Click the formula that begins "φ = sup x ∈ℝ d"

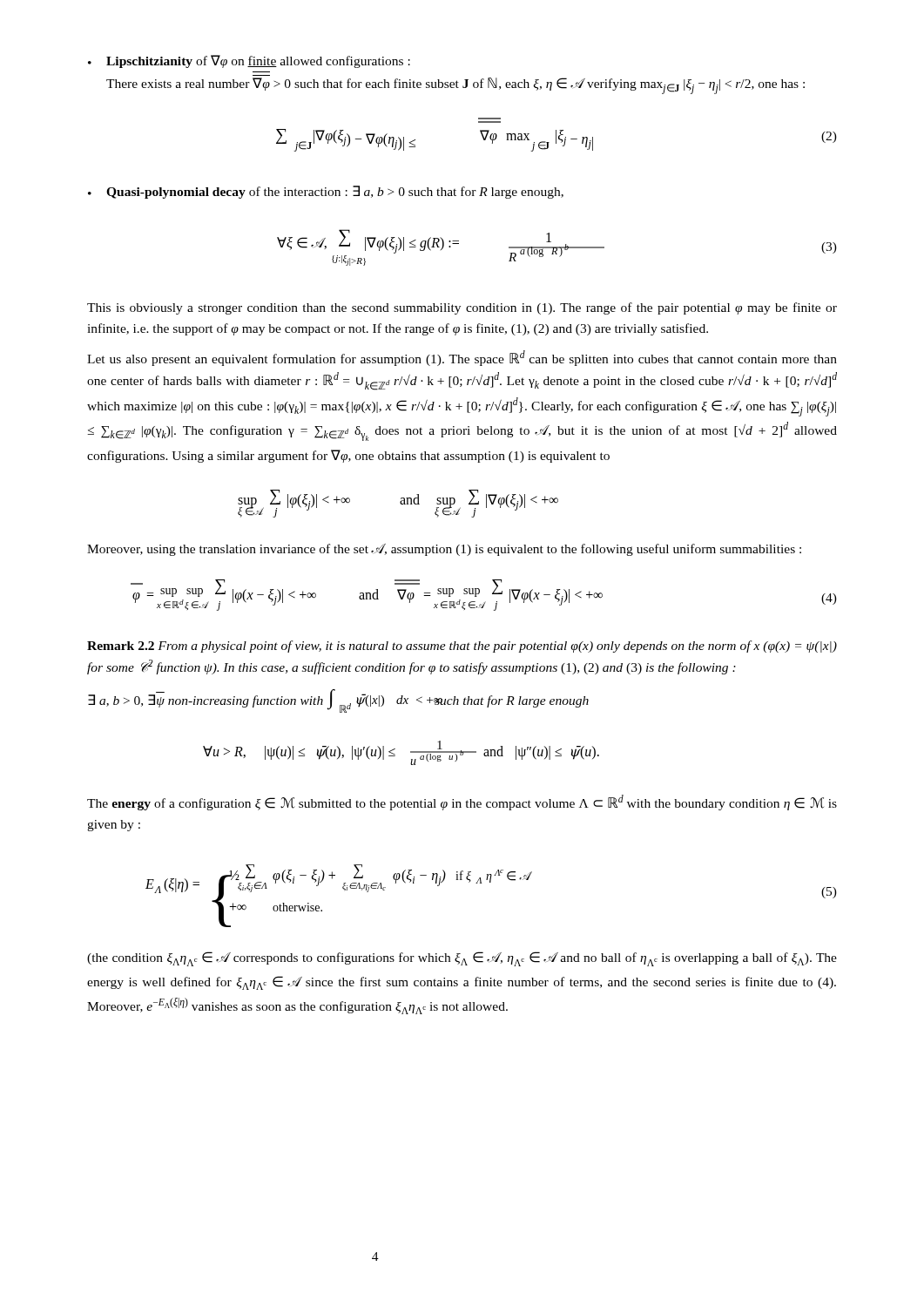[462, 597]
